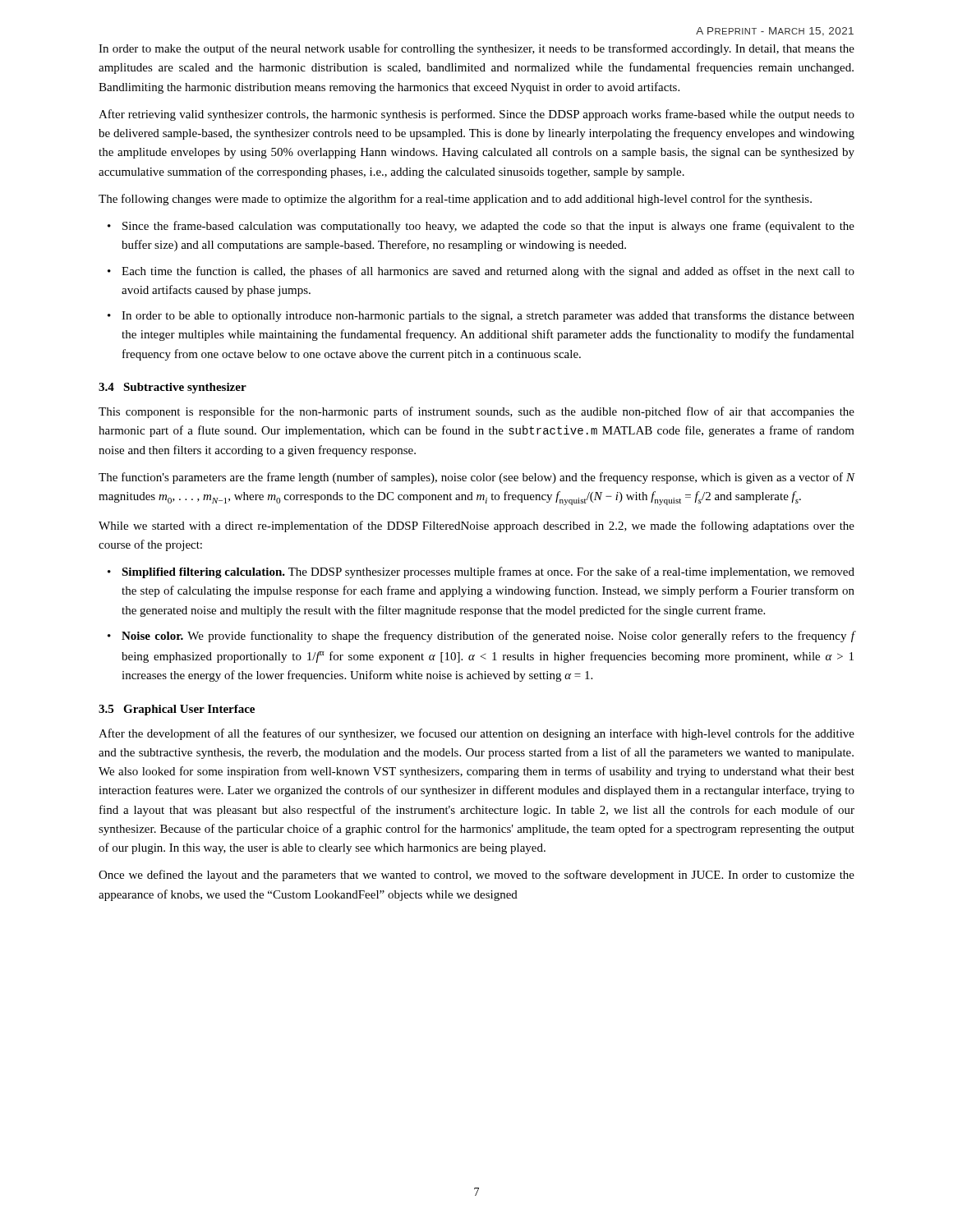Screen dimensions: 1232x953
Task: Find the list item that reads "Noise color. We provide"
Action: pos(488,656)
